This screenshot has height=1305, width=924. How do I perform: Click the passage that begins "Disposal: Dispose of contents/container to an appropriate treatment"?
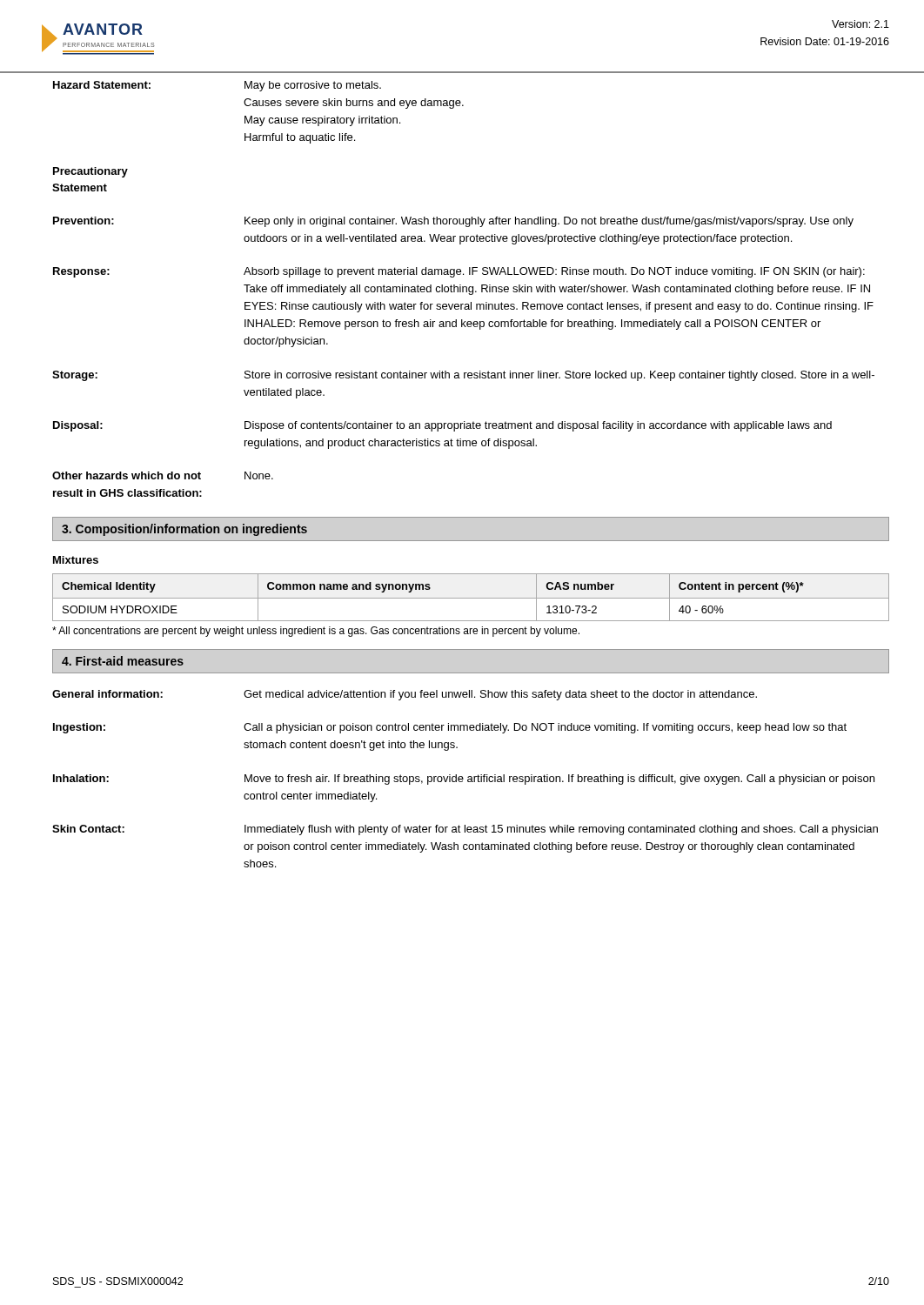point(471,434)
